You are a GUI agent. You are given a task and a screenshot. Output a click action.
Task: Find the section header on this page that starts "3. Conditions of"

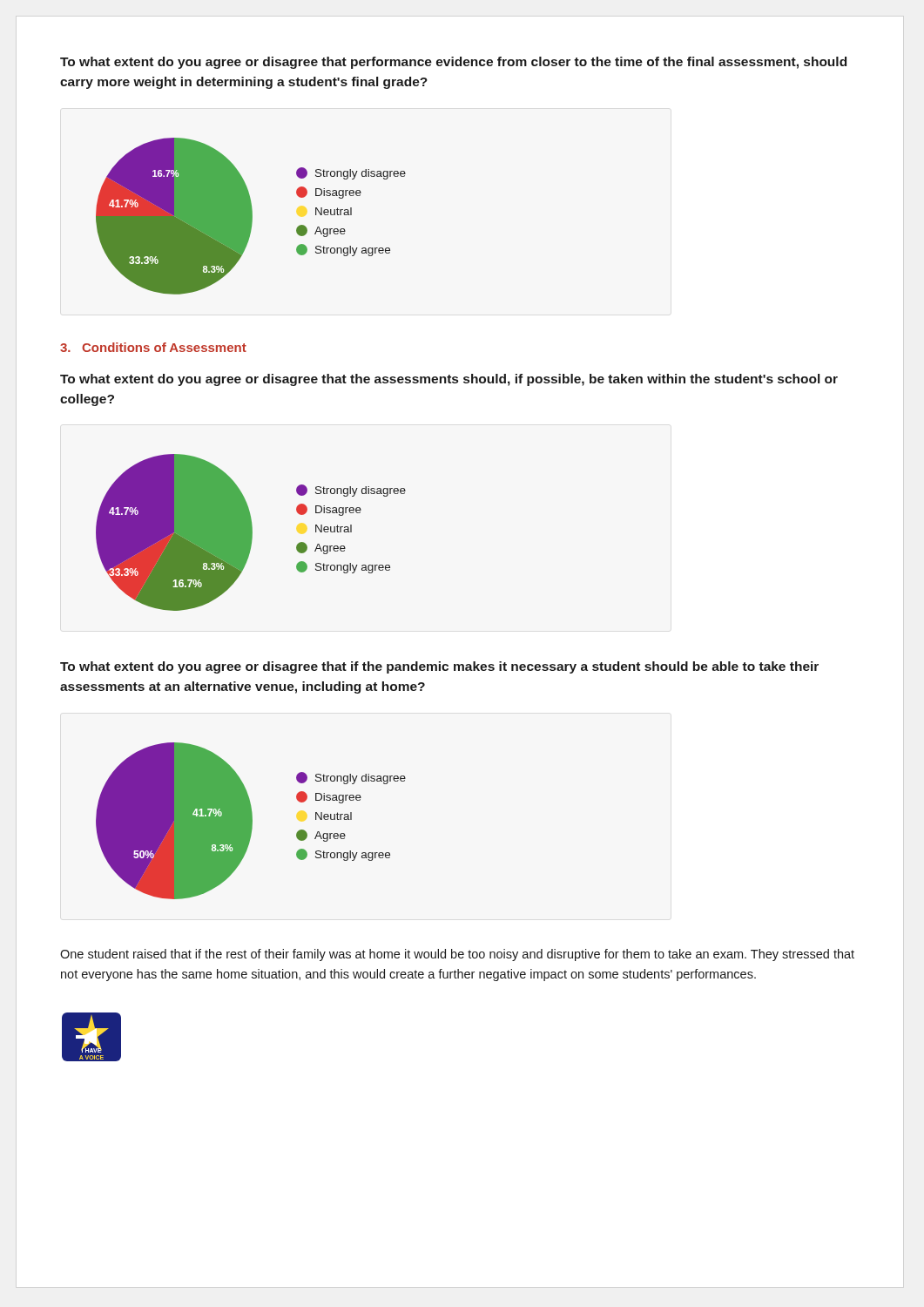pos(153,347)
